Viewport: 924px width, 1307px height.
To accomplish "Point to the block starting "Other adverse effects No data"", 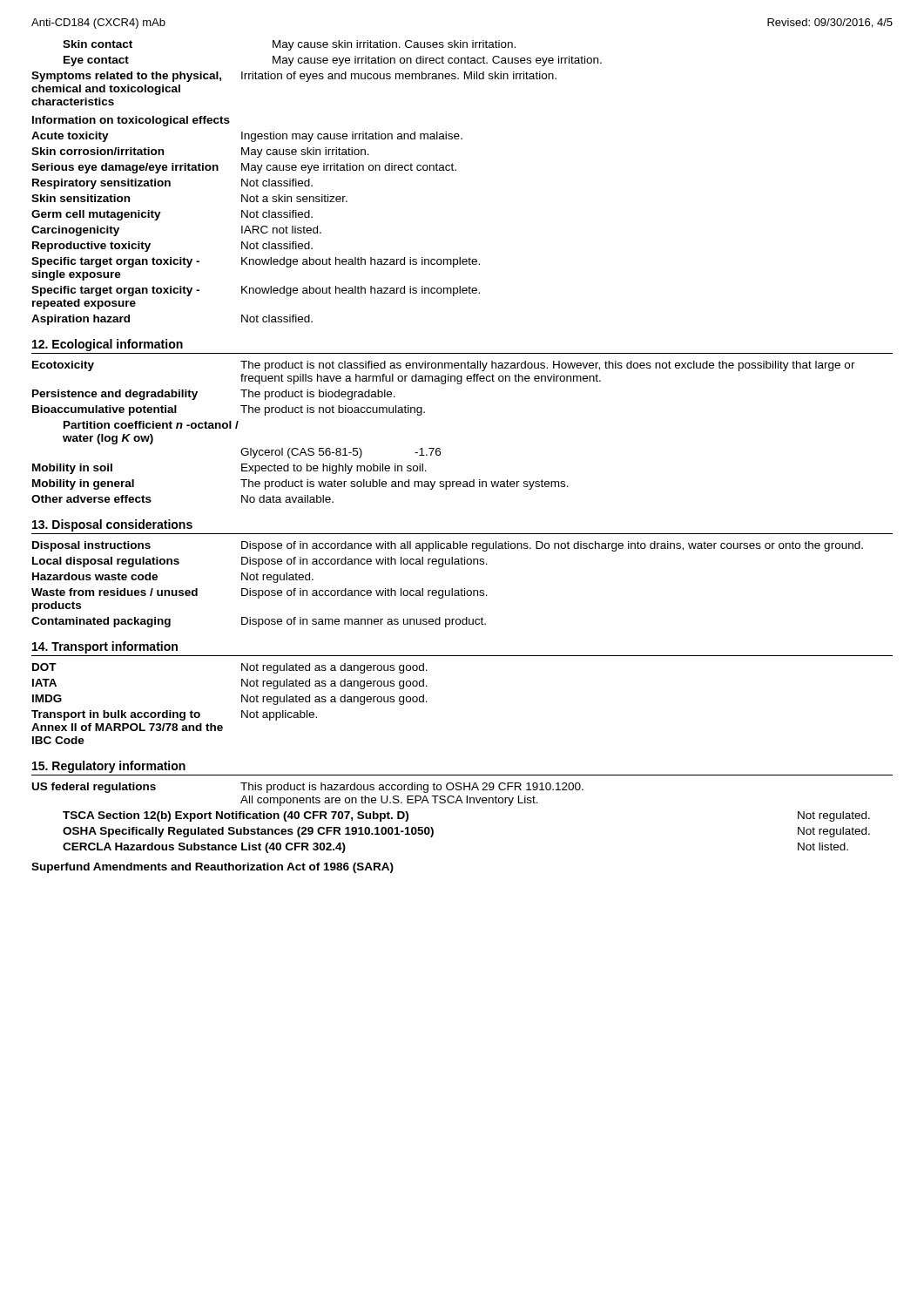I will pos(101,498).
